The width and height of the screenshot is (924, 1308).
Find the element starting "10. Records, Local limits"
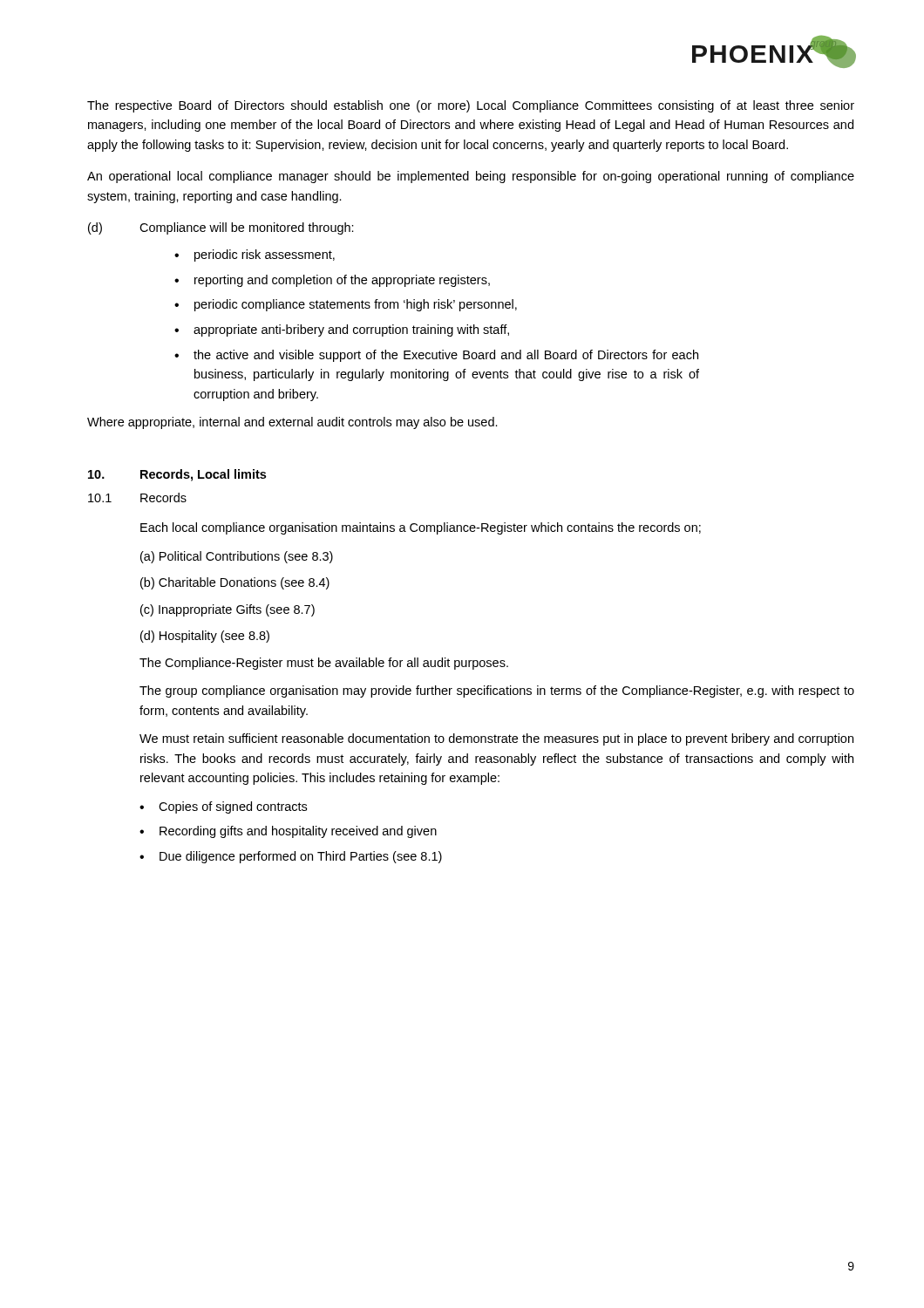(177, 474)
